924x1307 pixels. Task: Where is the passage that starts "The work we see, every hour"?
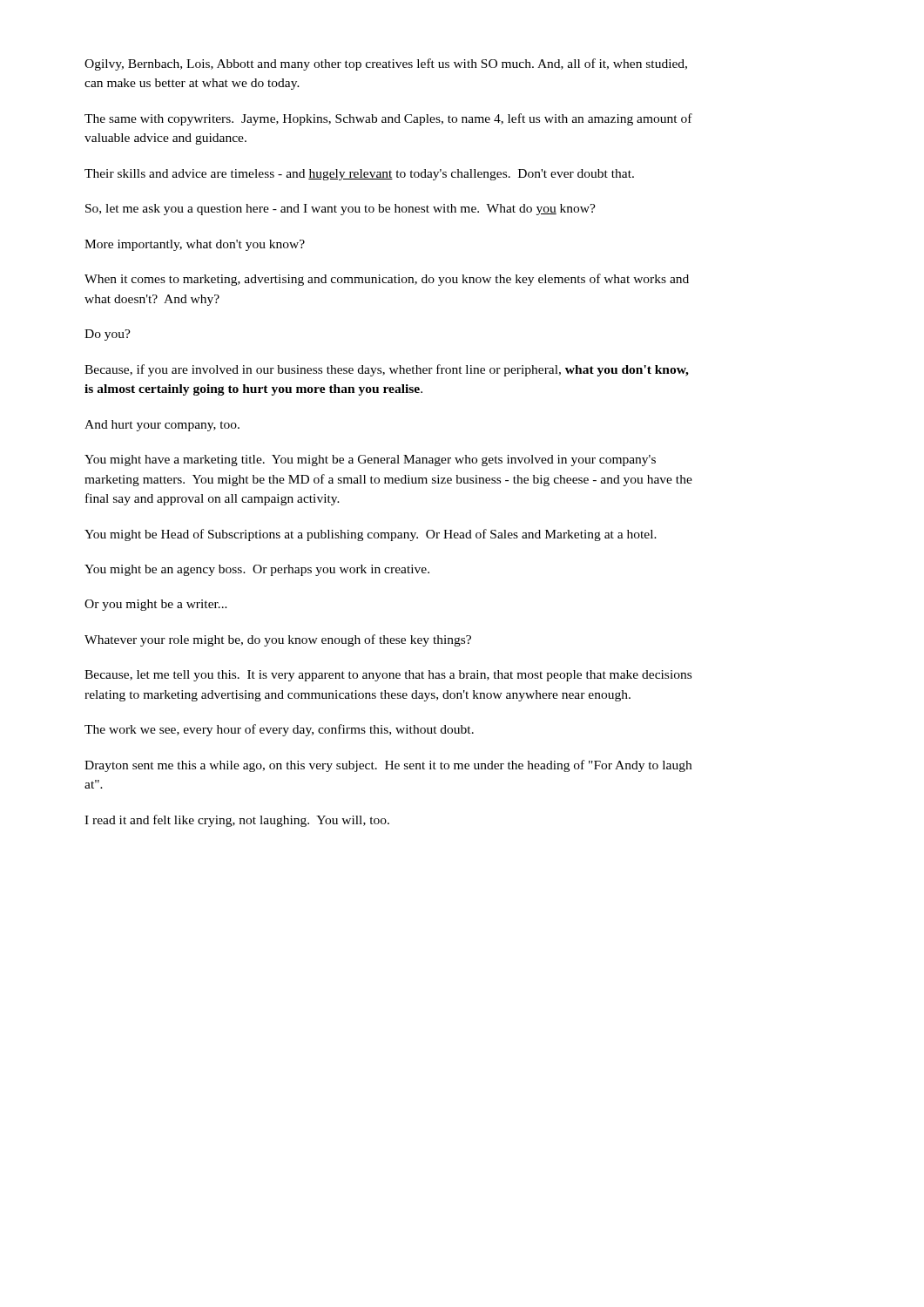click(x=279, y=729)
